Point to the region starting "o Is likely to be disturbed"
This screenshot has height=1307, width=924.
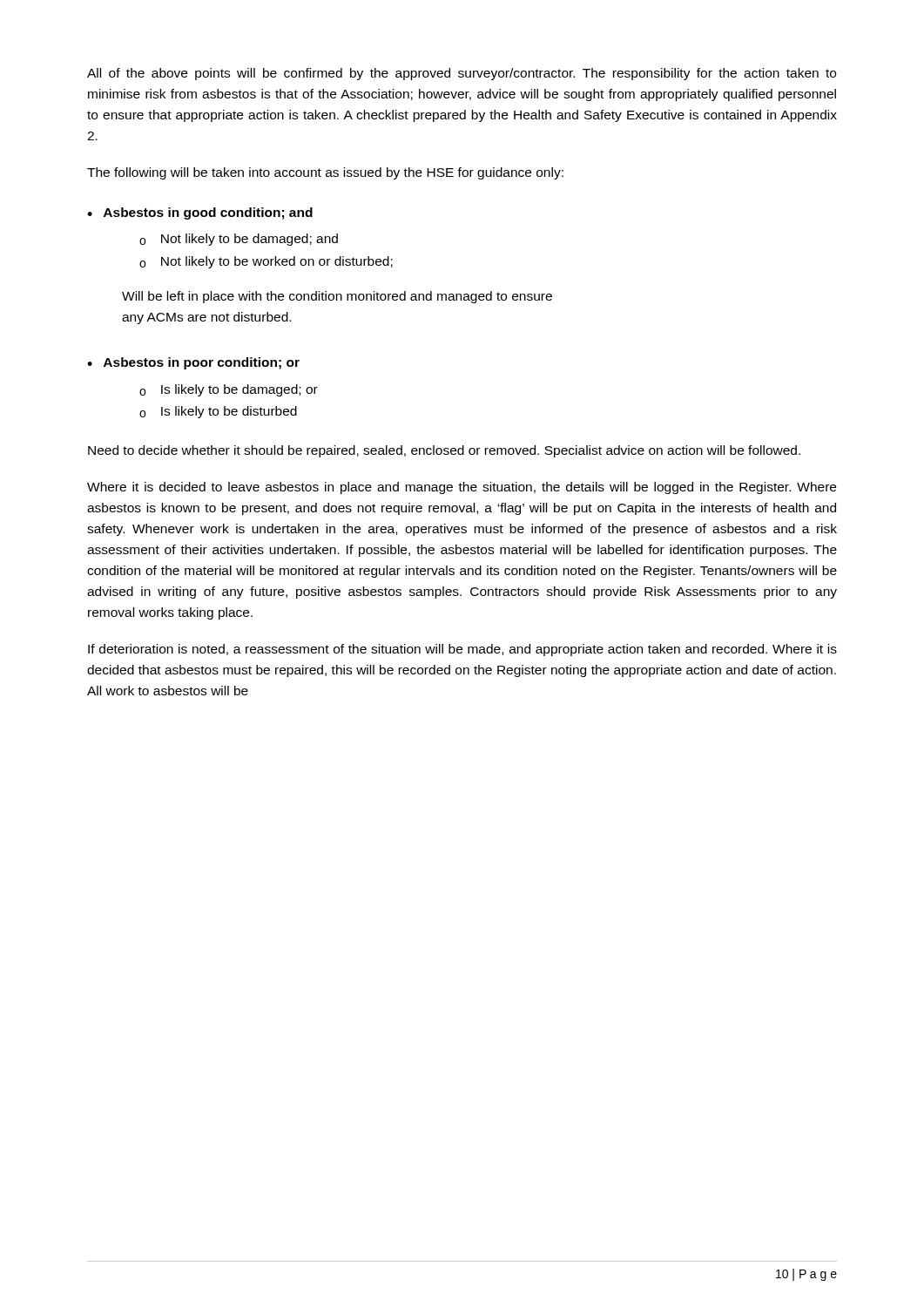tap(218, 413)
